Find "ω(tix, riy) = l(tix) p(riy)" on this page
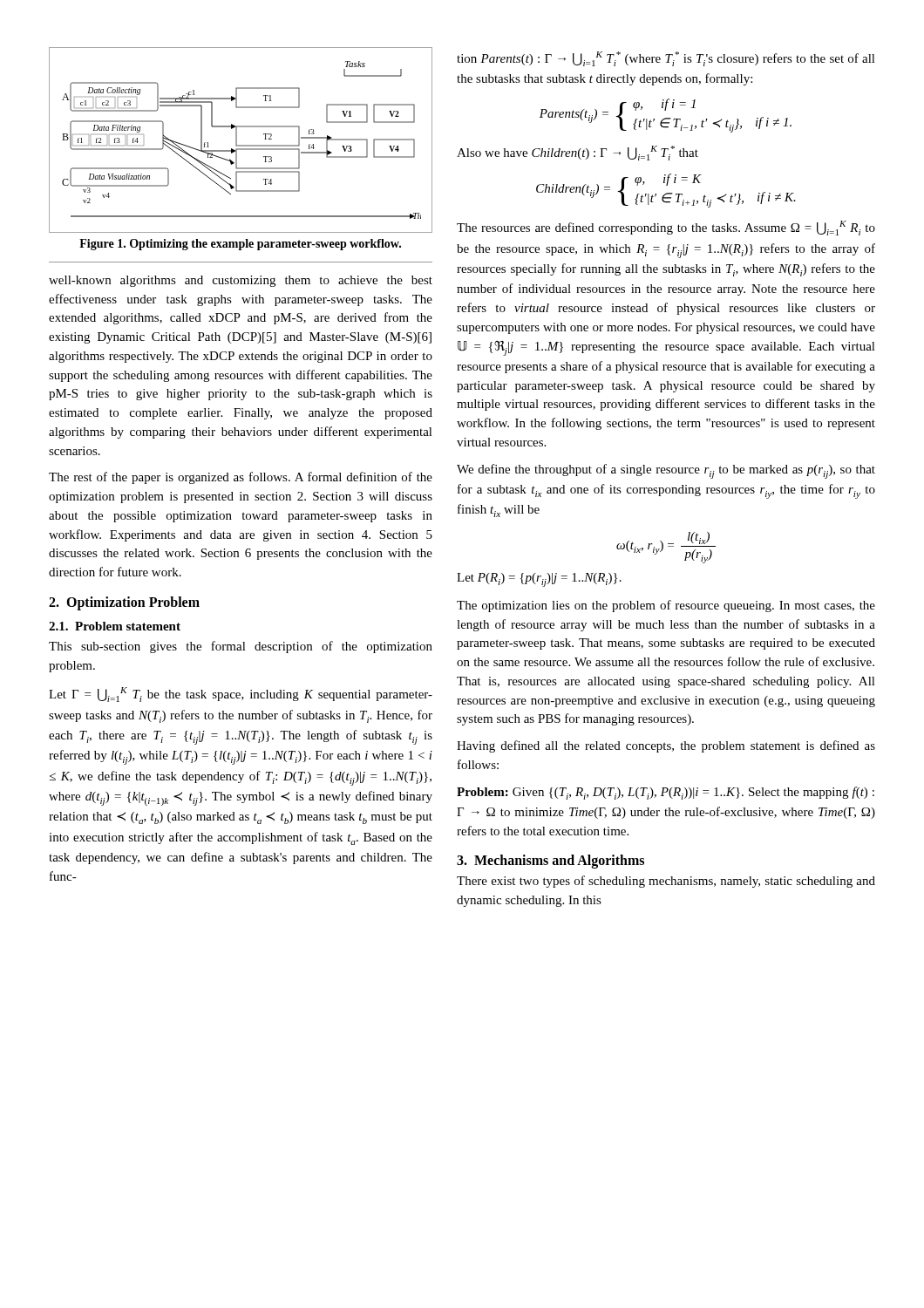Viewport: 924px width, 1308px height. tap(666, 546)
